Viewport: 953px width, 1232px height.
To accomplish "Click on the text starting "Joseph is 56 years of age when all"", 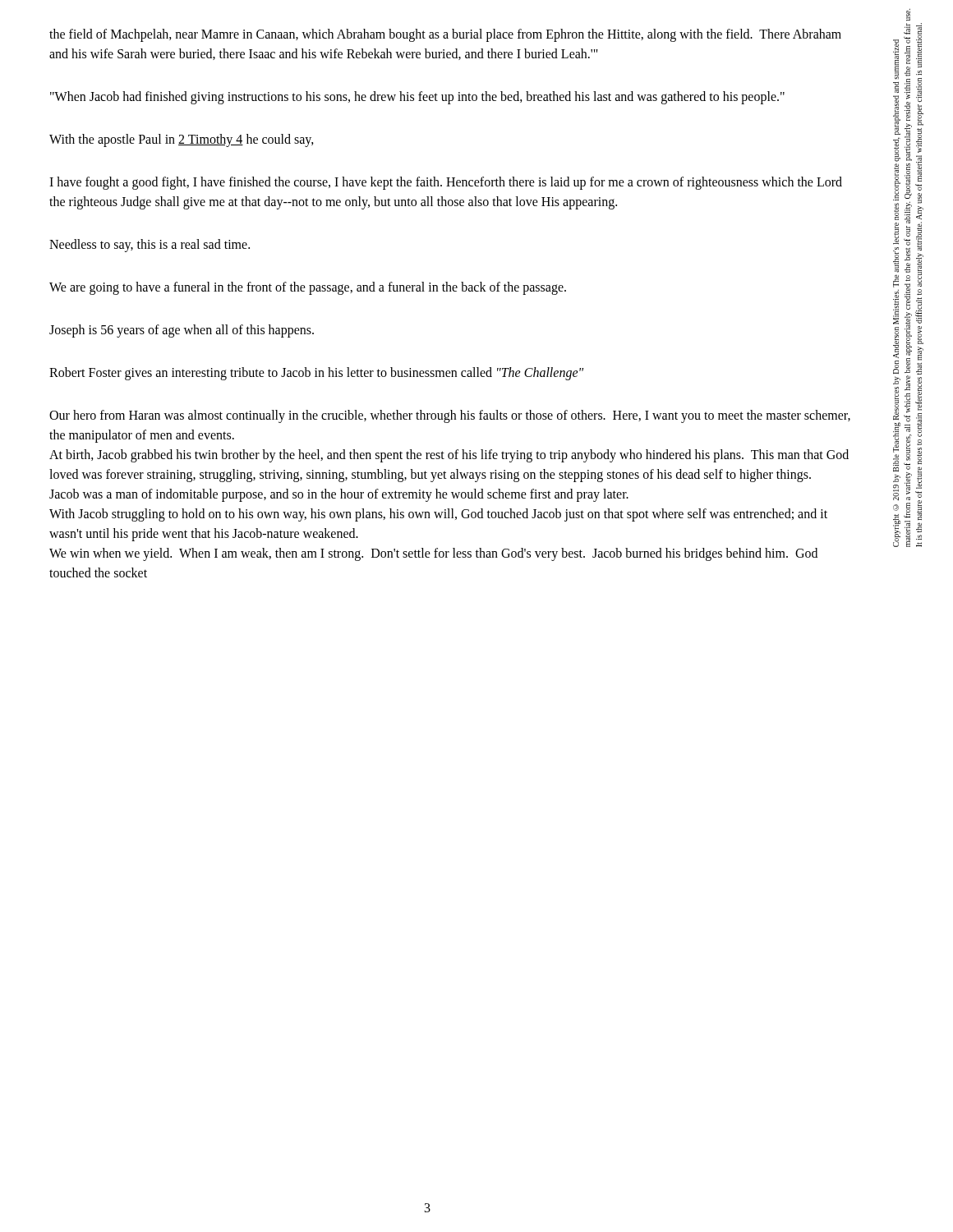I will (x=182, y=330).
